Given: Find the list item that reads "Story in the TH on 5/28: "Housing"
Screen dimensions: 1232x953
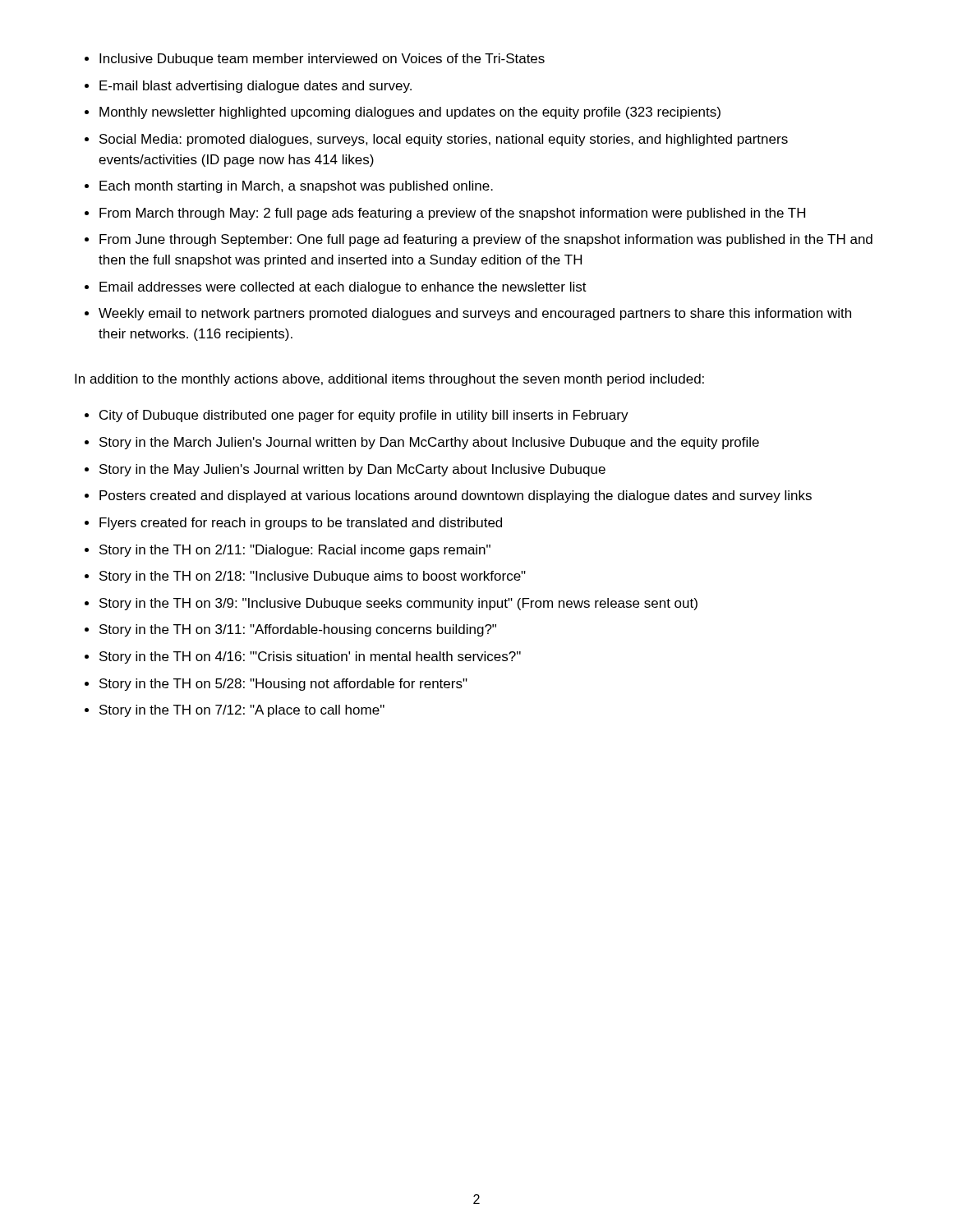Looking at the screenshot, I should pyautogui.click(x=283, y=685).
